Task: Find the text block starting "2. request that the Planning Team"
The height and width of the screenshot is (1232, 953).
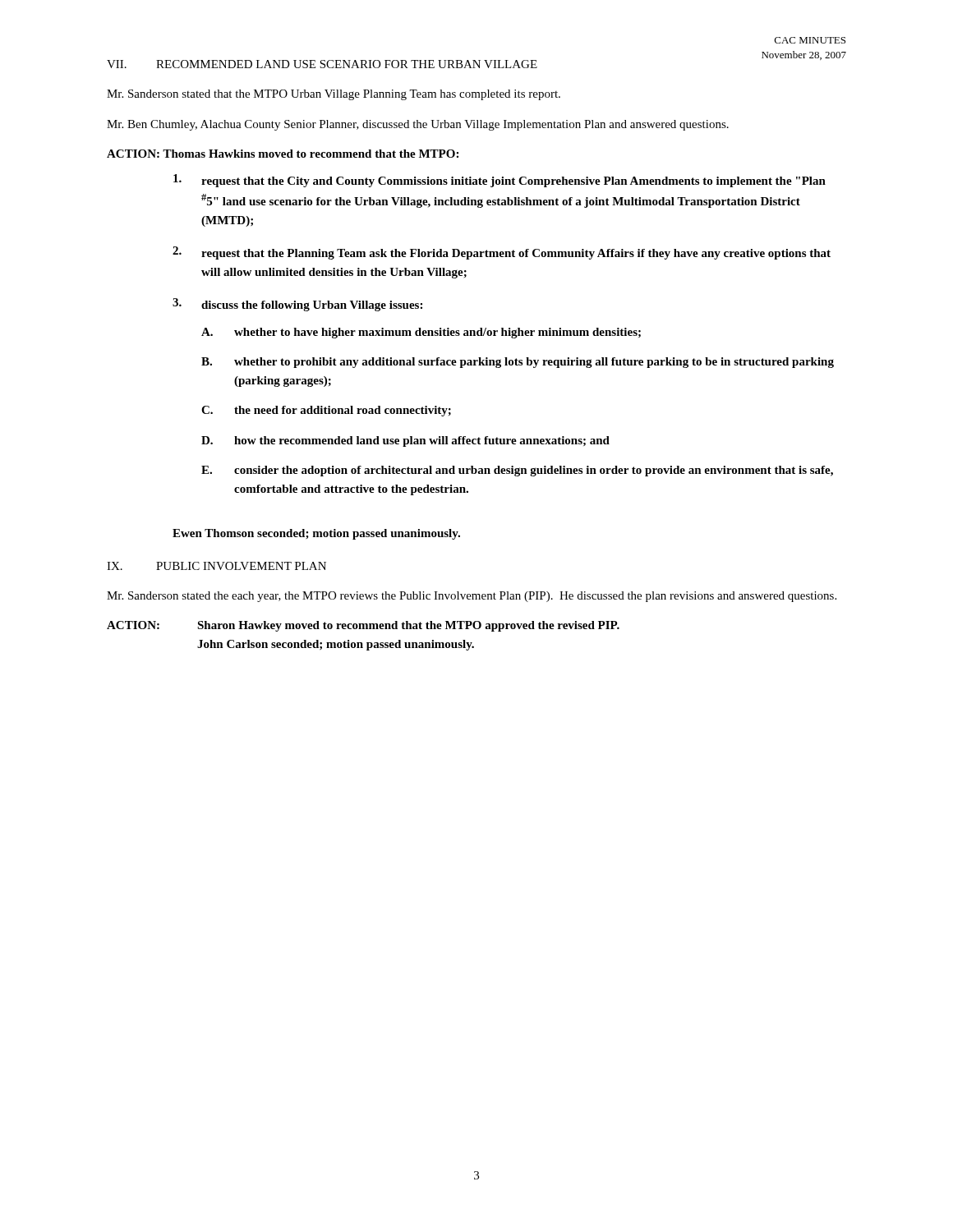Action: (509, 262)
